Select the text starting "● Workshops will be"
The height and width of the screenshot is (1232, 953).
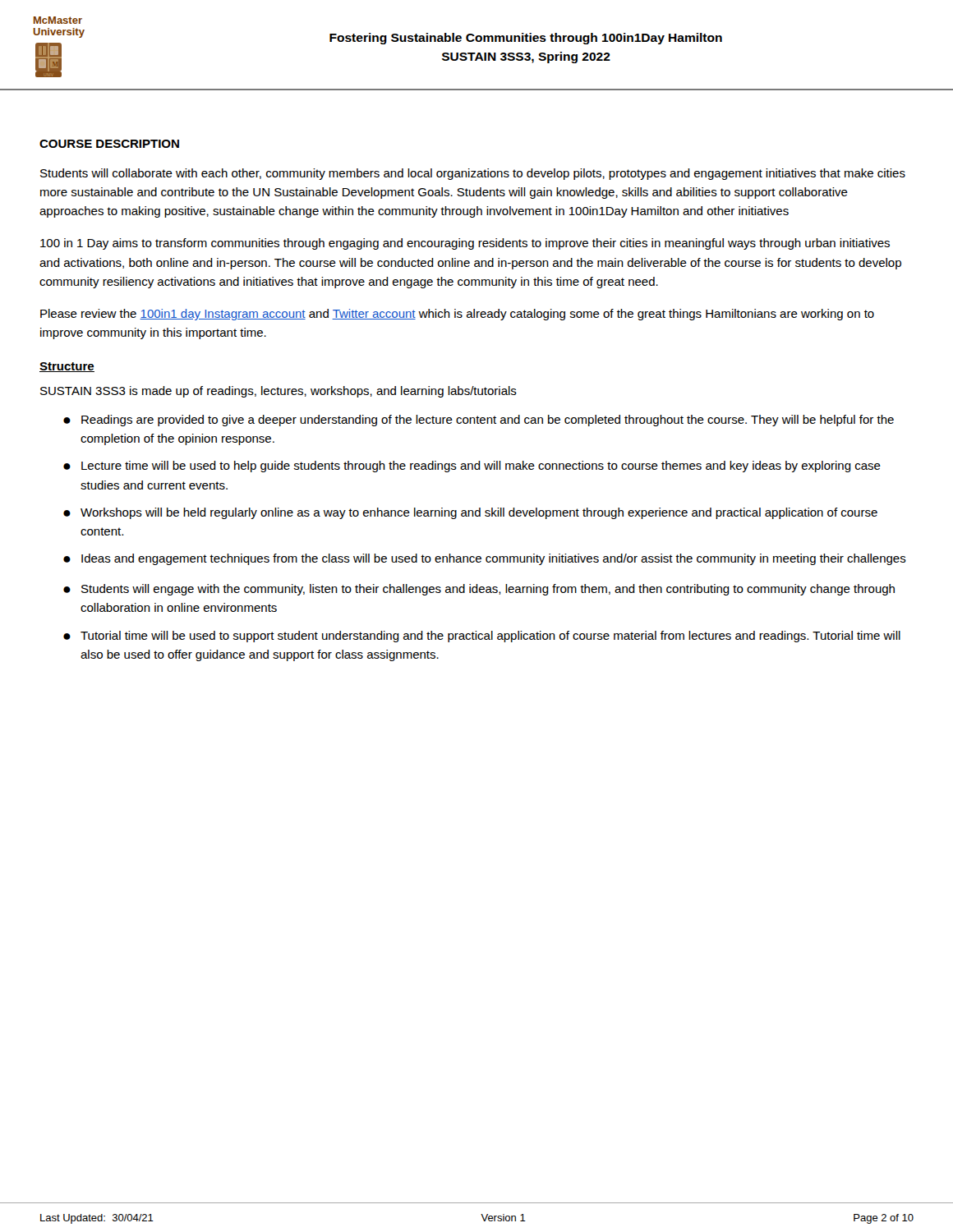[488, 522]
